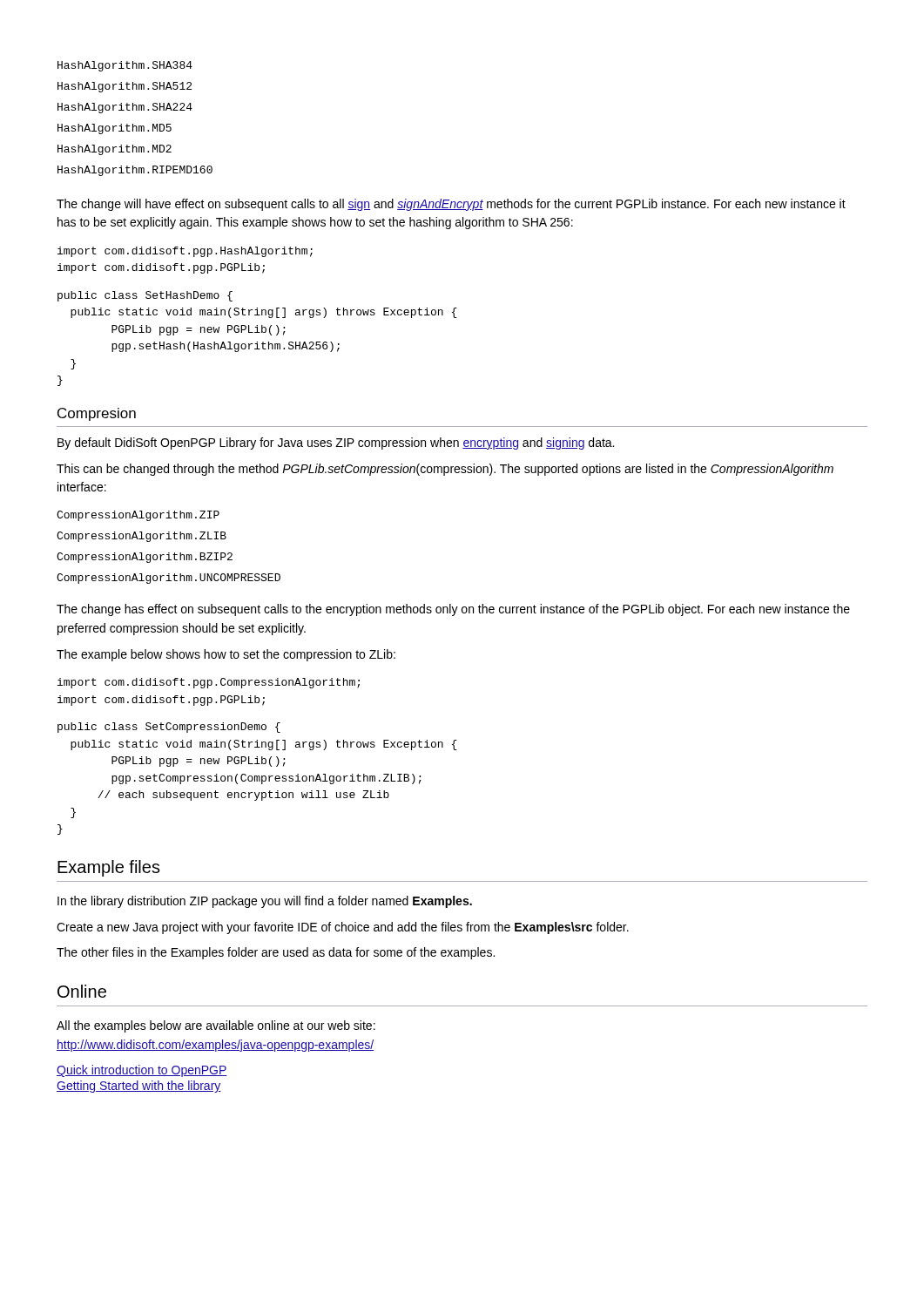
Task: Select the block starting "The other files in the"
Action: 276,953
